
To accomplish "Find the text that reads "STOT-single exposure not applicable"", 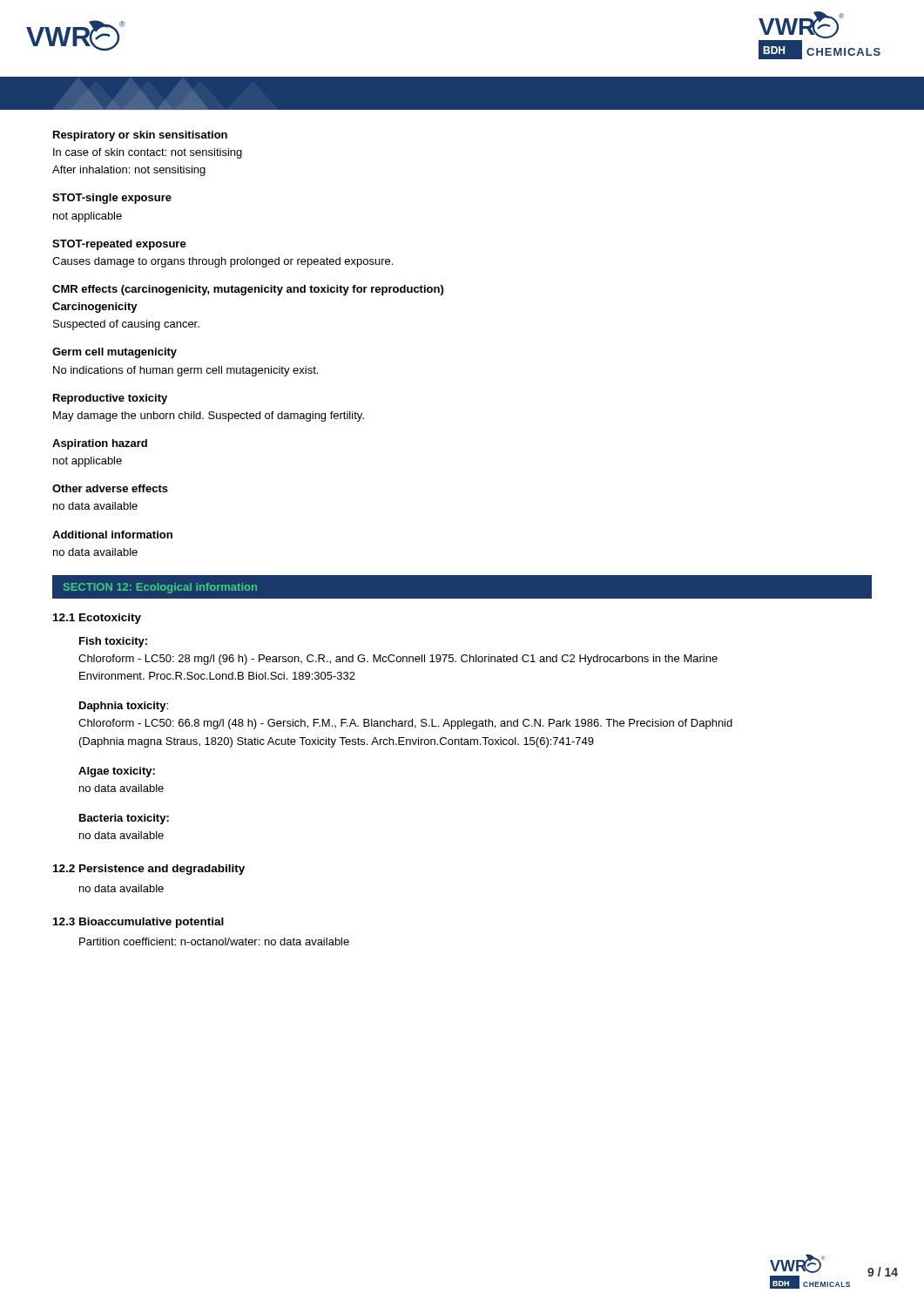I will coord(112,199).
